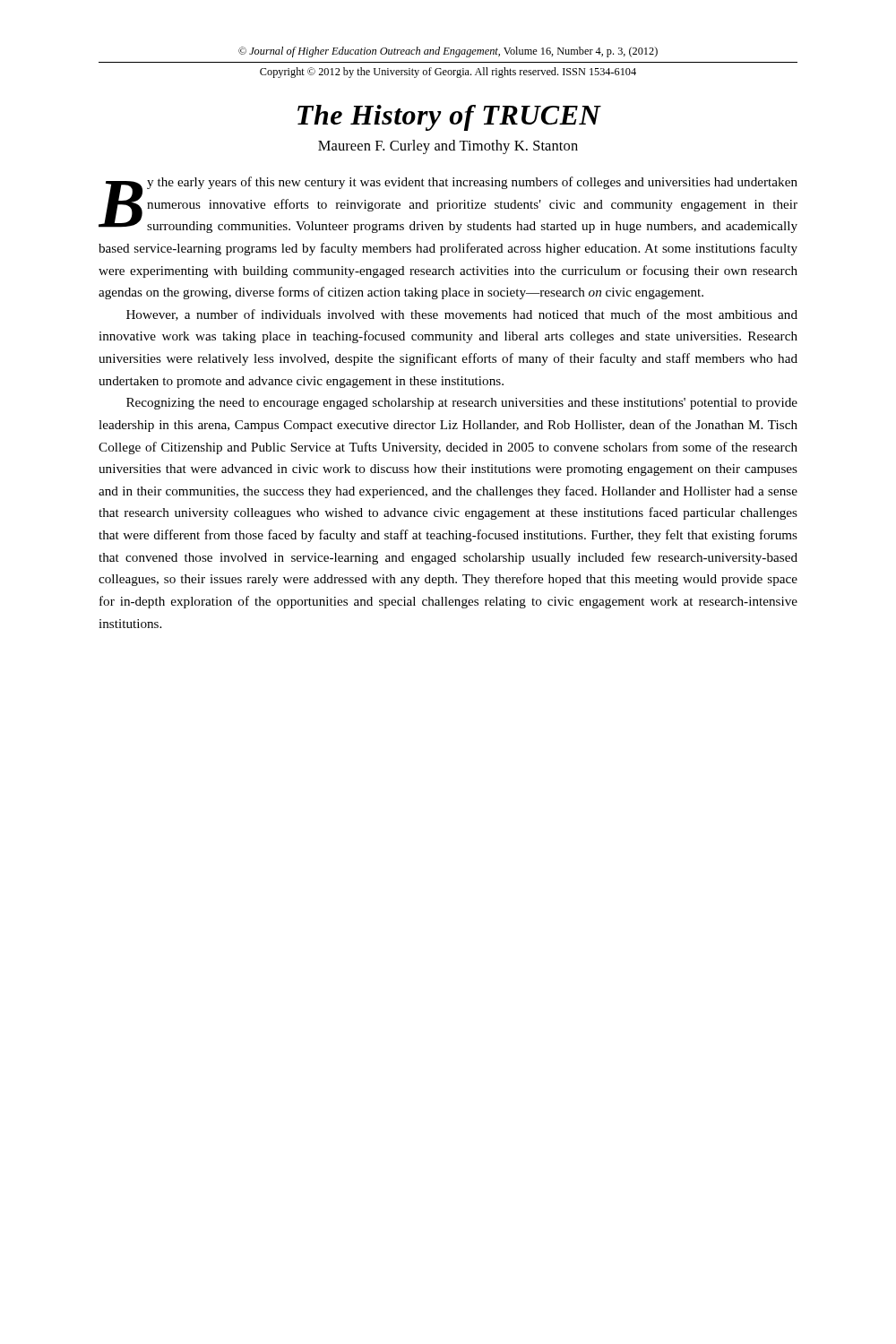Screen dimensions: 1344x896
Task: Locate the text starting "Recognizing the need to"
Action: pyautogui.click(x=448, y=513)
